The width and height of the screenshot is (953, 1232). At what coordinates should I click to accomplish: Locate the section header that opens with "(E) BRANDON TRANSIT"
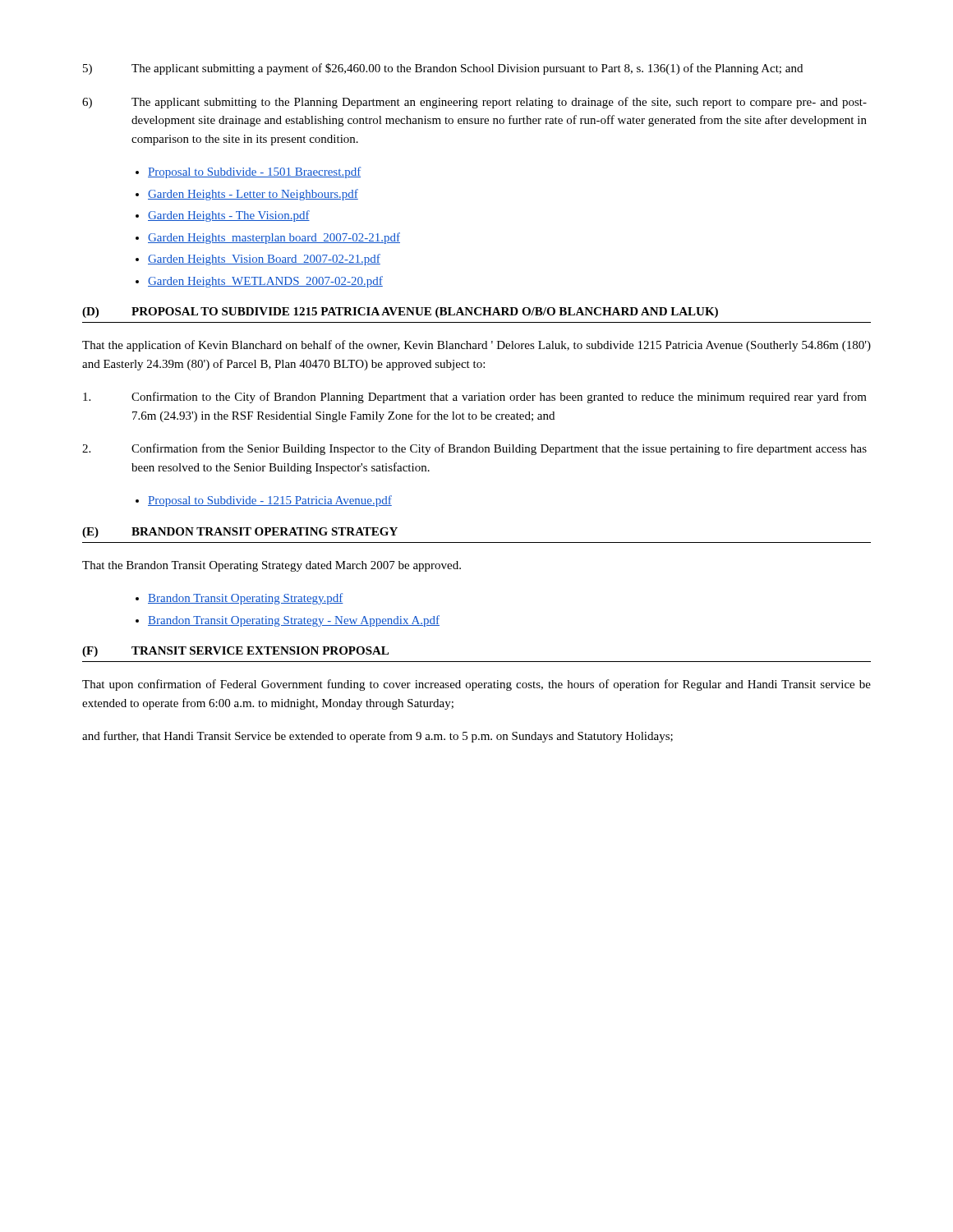(476, 531)
